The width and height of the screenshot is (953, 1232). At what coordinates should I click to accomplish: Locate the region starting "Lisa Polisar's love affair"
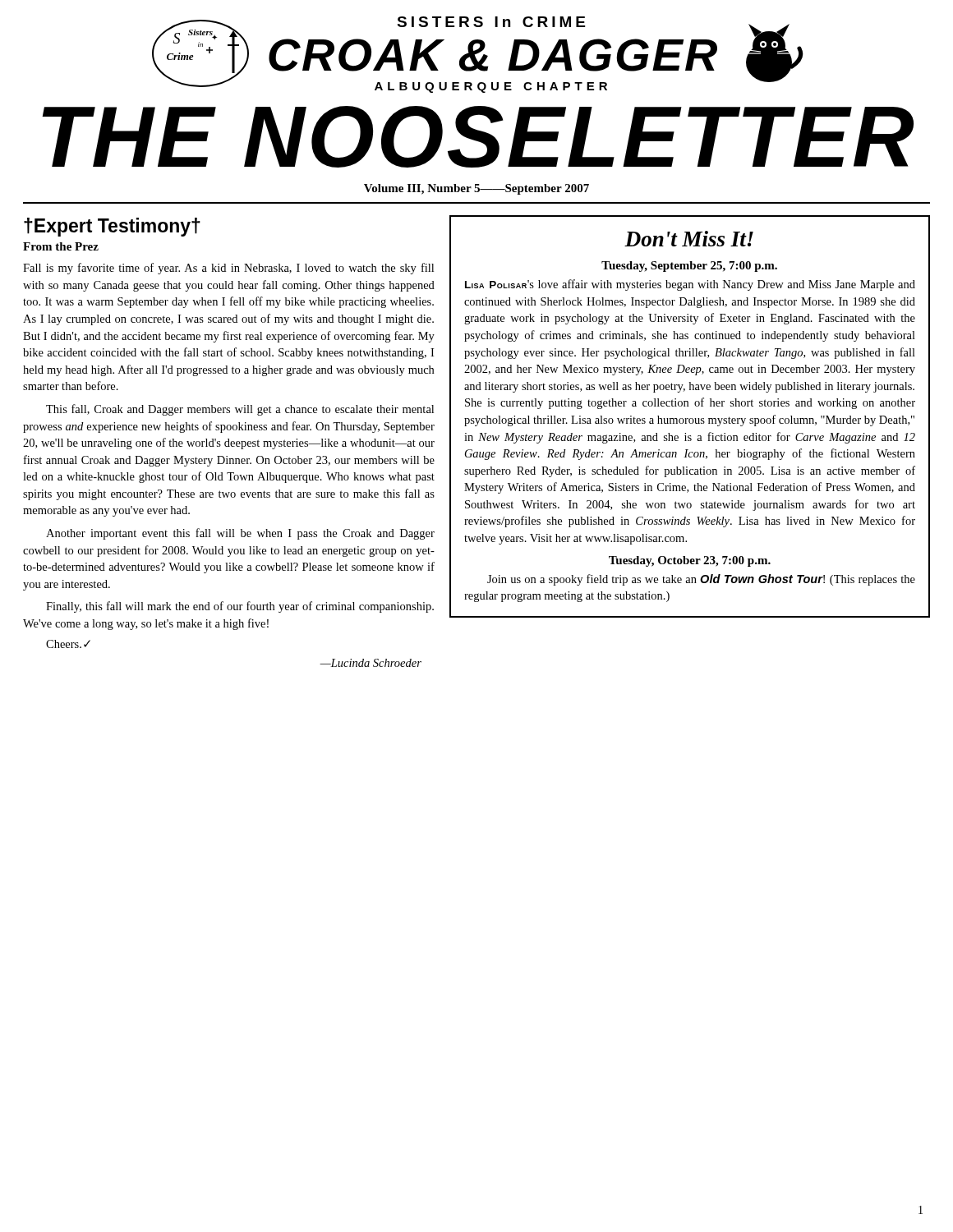690,411
